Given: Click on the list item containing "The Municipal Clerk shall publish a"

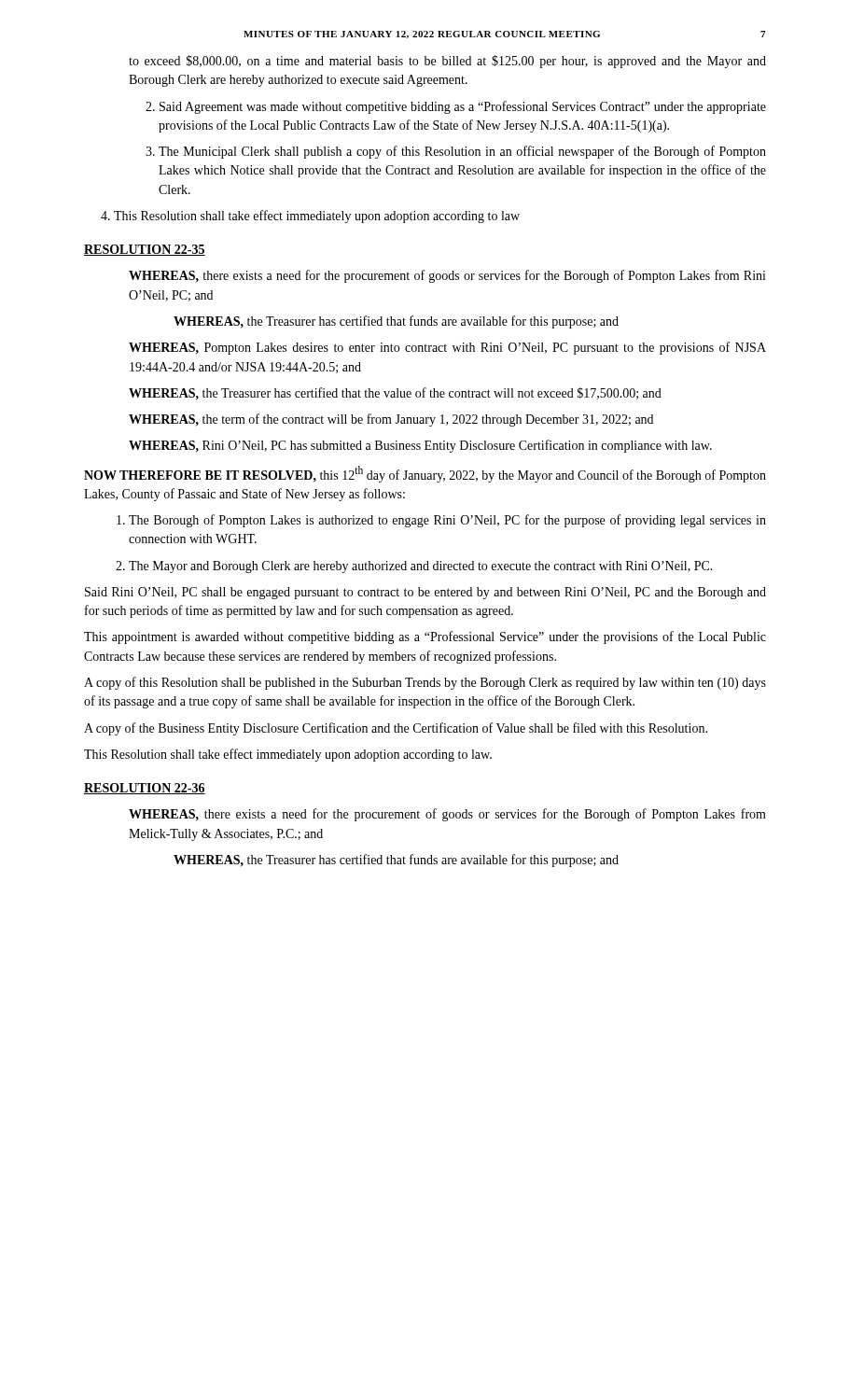Looking at the screenshot, I should coord(447,171).
